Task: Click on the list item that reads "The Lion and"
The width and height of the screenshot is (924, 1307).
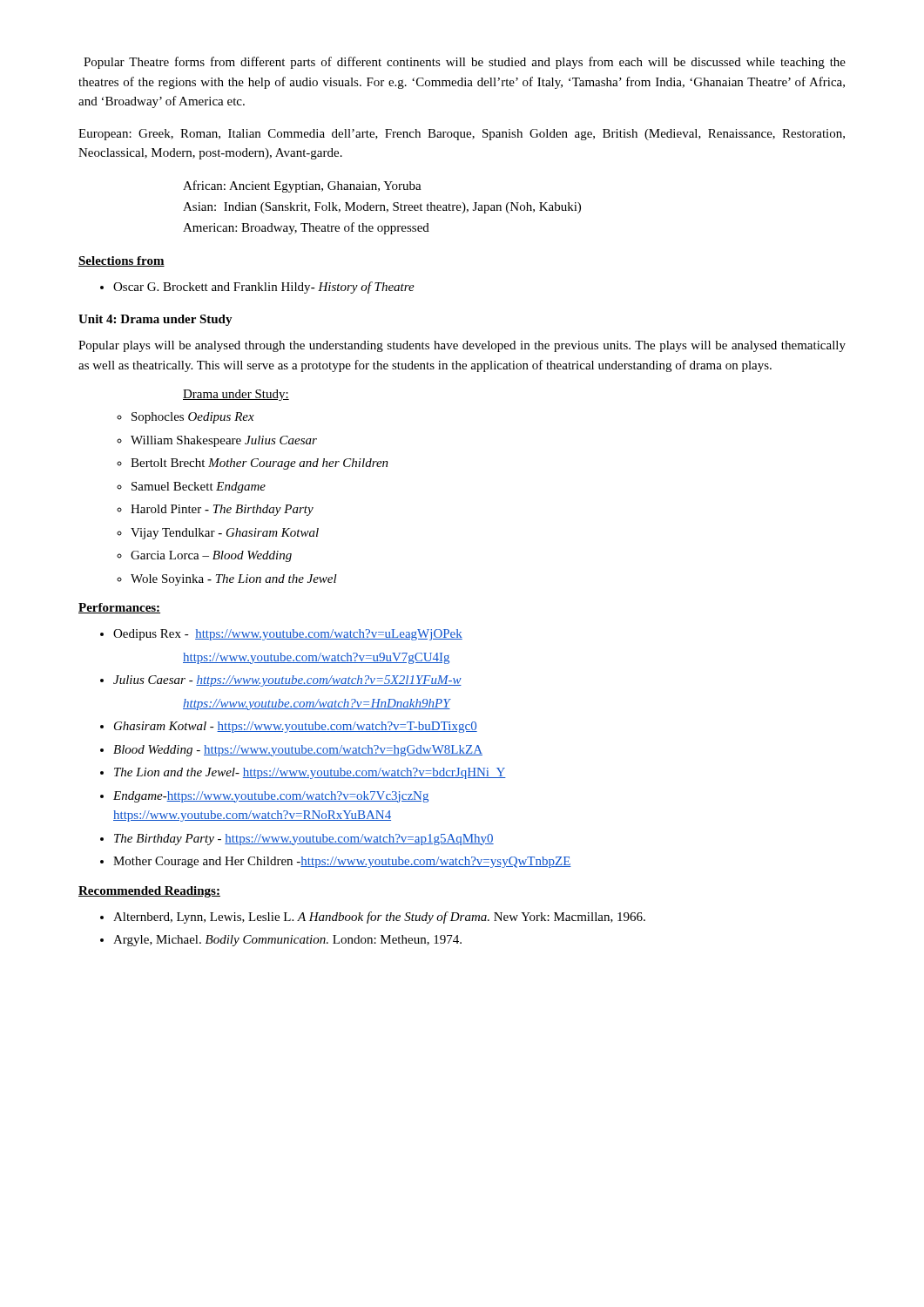Action: click(x=309, y=772)
